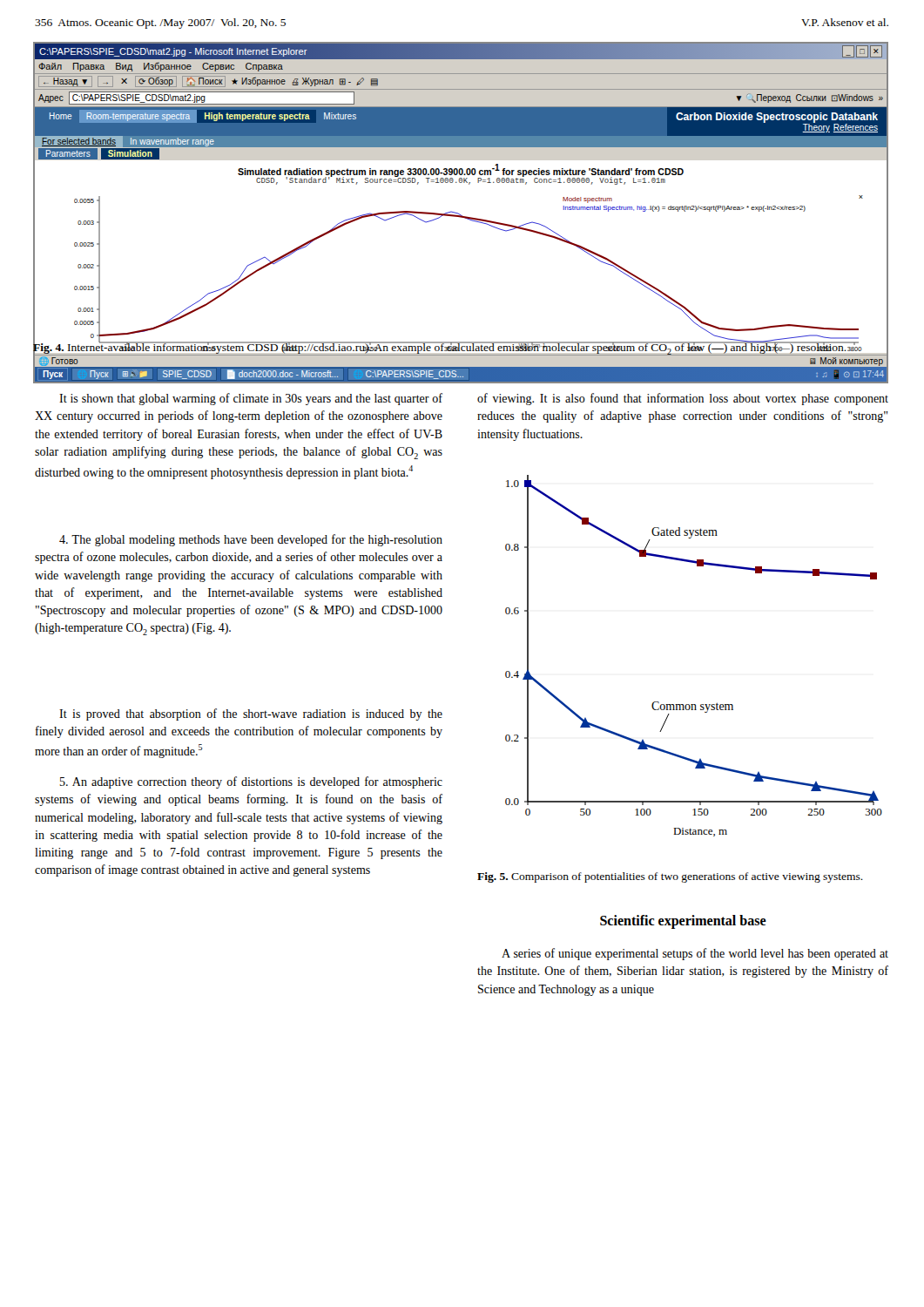This screenshot has width=924, height=1307.
Task: Locate the block of text that opens with "It is proved that absorption of the short‑wave"
Action: tap(239, 733)
